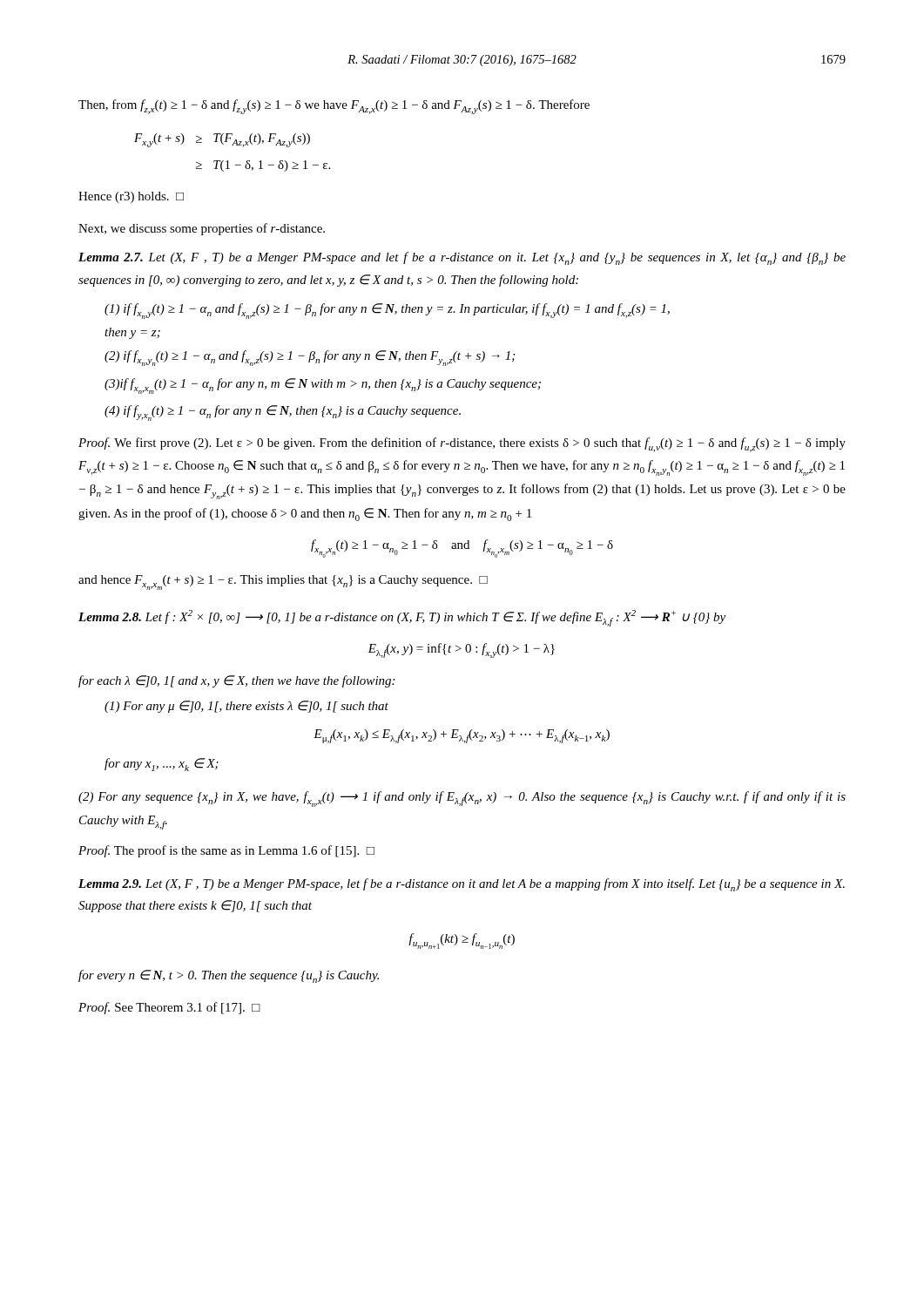
Task: Find the list item that says "(4) if fy,xn(t) ≥ 1"
Action: pos(283,413)
